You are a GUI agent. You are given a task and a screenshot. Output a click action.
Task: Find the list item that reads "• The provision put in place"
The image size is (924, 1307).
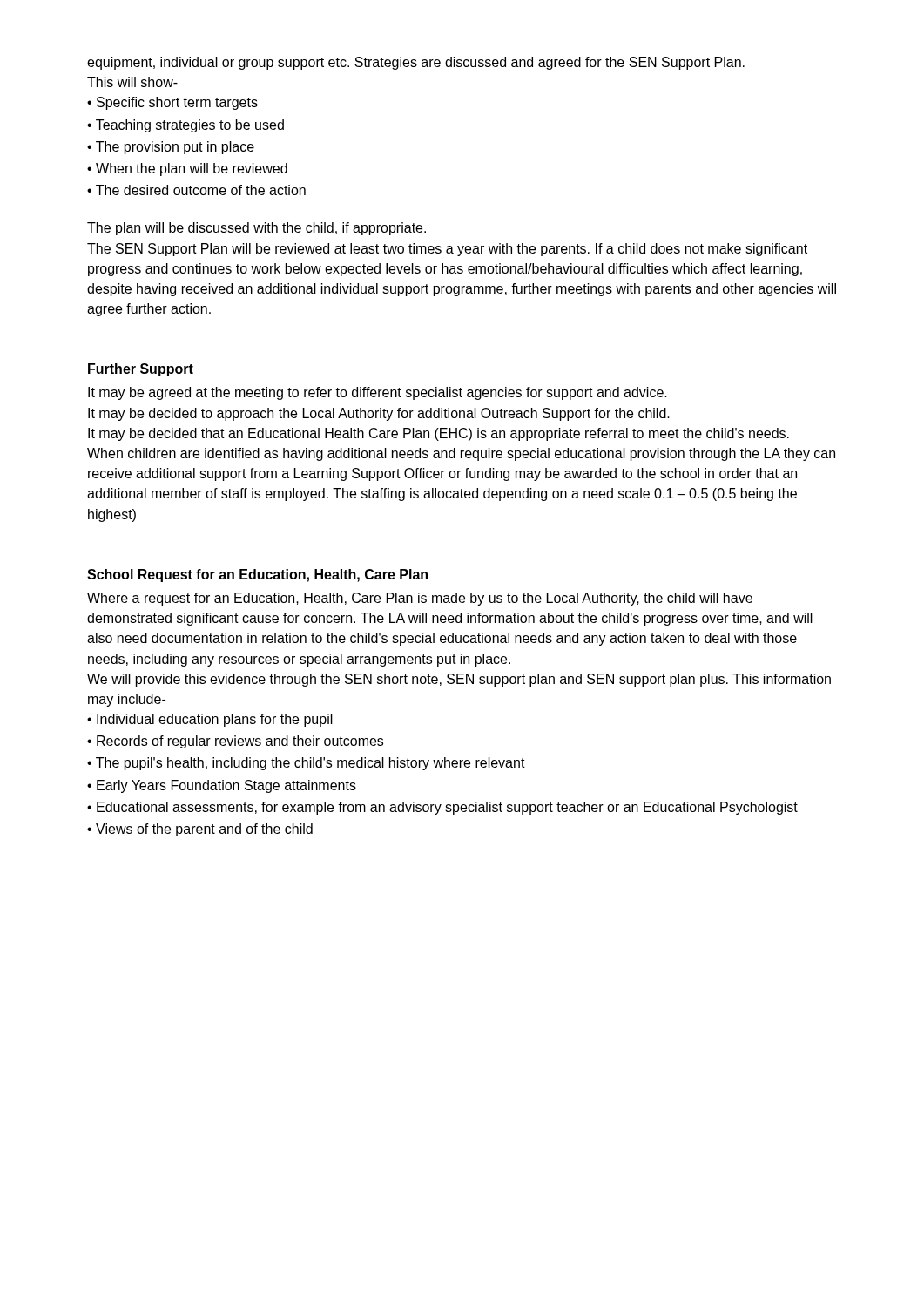tap(171, 147)
